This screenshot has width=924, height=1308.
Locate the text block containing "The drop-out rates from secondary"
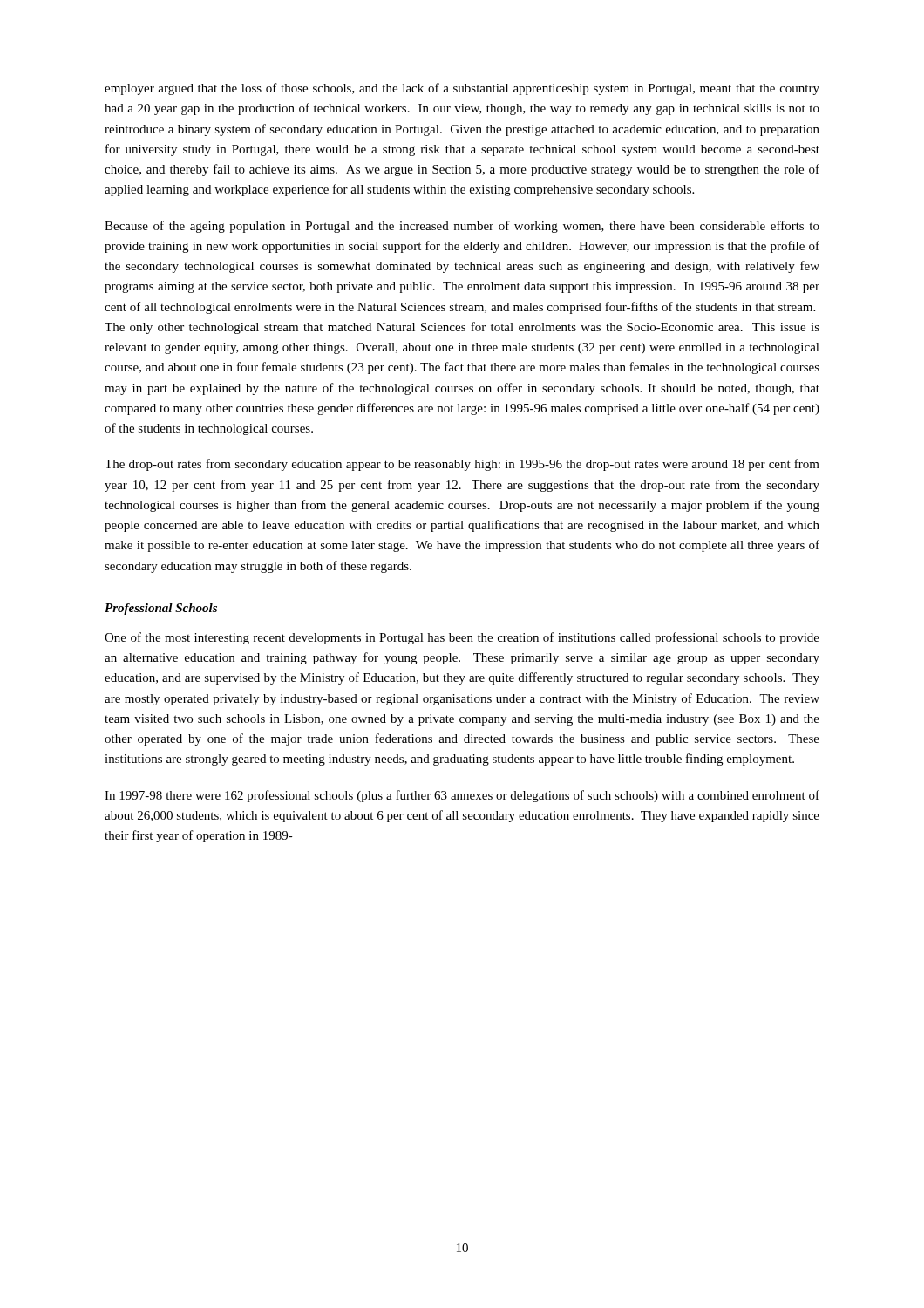pos(462,515)
